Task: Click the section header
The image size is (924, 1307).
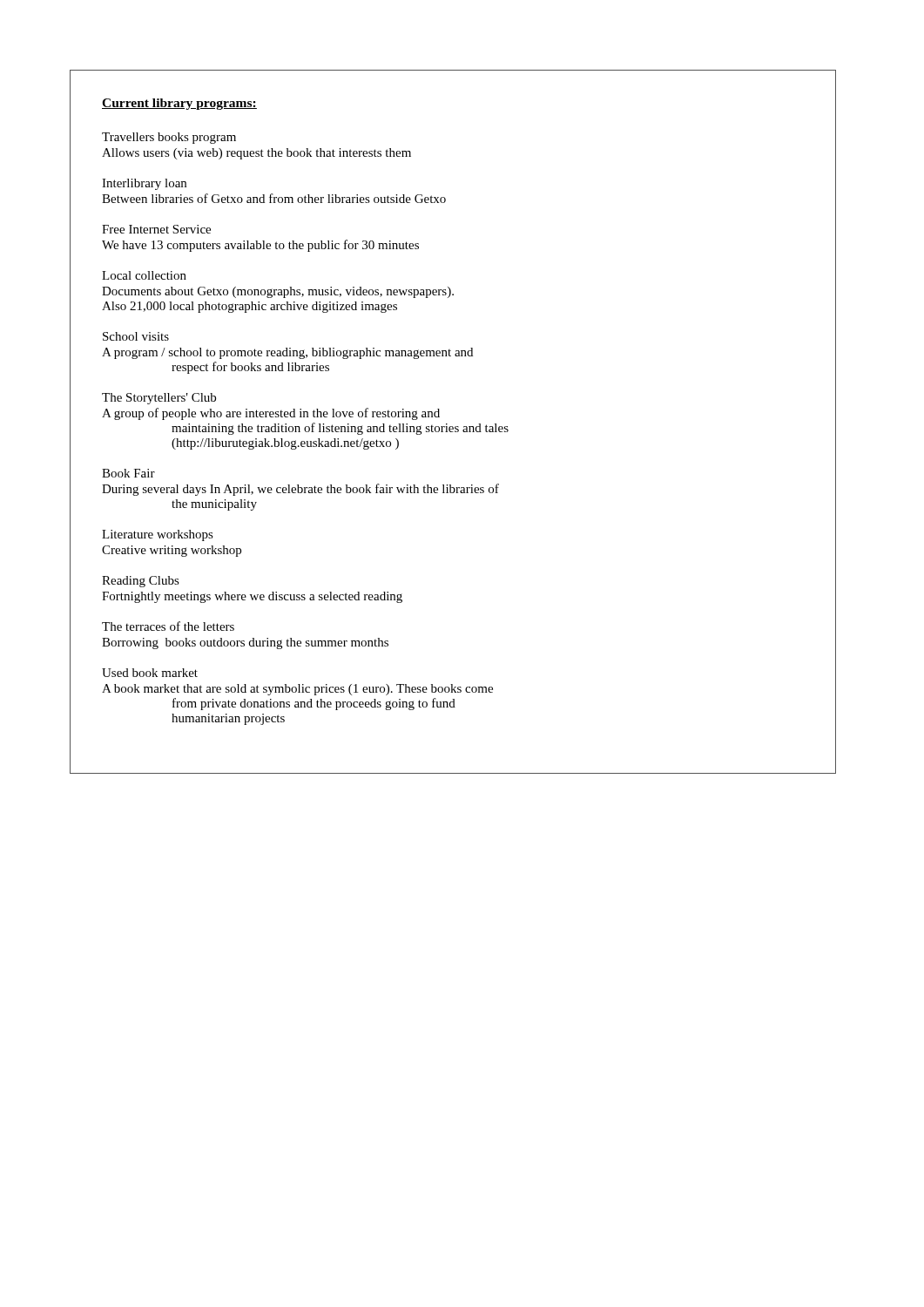Action: 179,102
